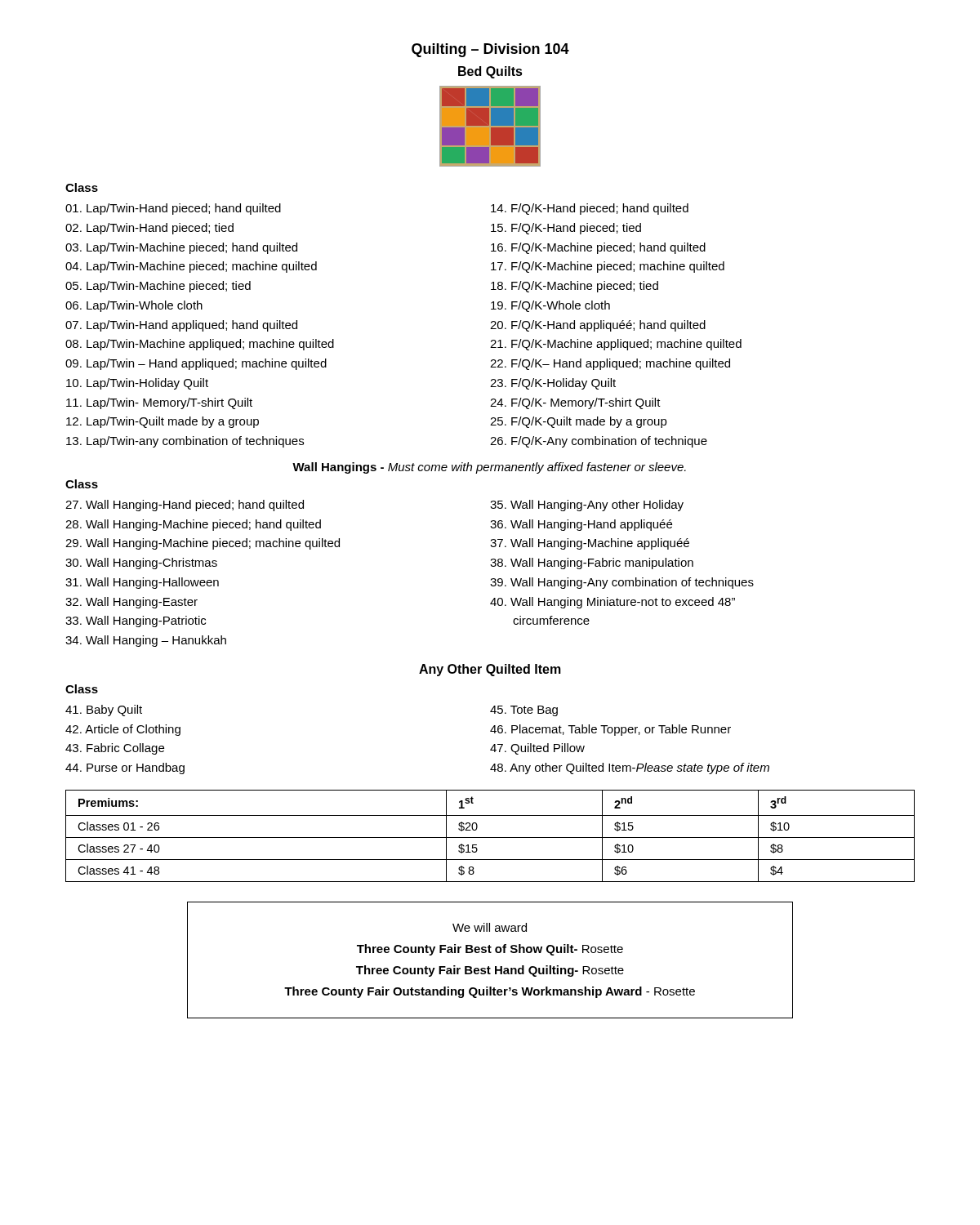Point to "Bed Quilts"
Image resolution: width=980 pixels, height=1225 pixels.
click(x=490, y=71)
